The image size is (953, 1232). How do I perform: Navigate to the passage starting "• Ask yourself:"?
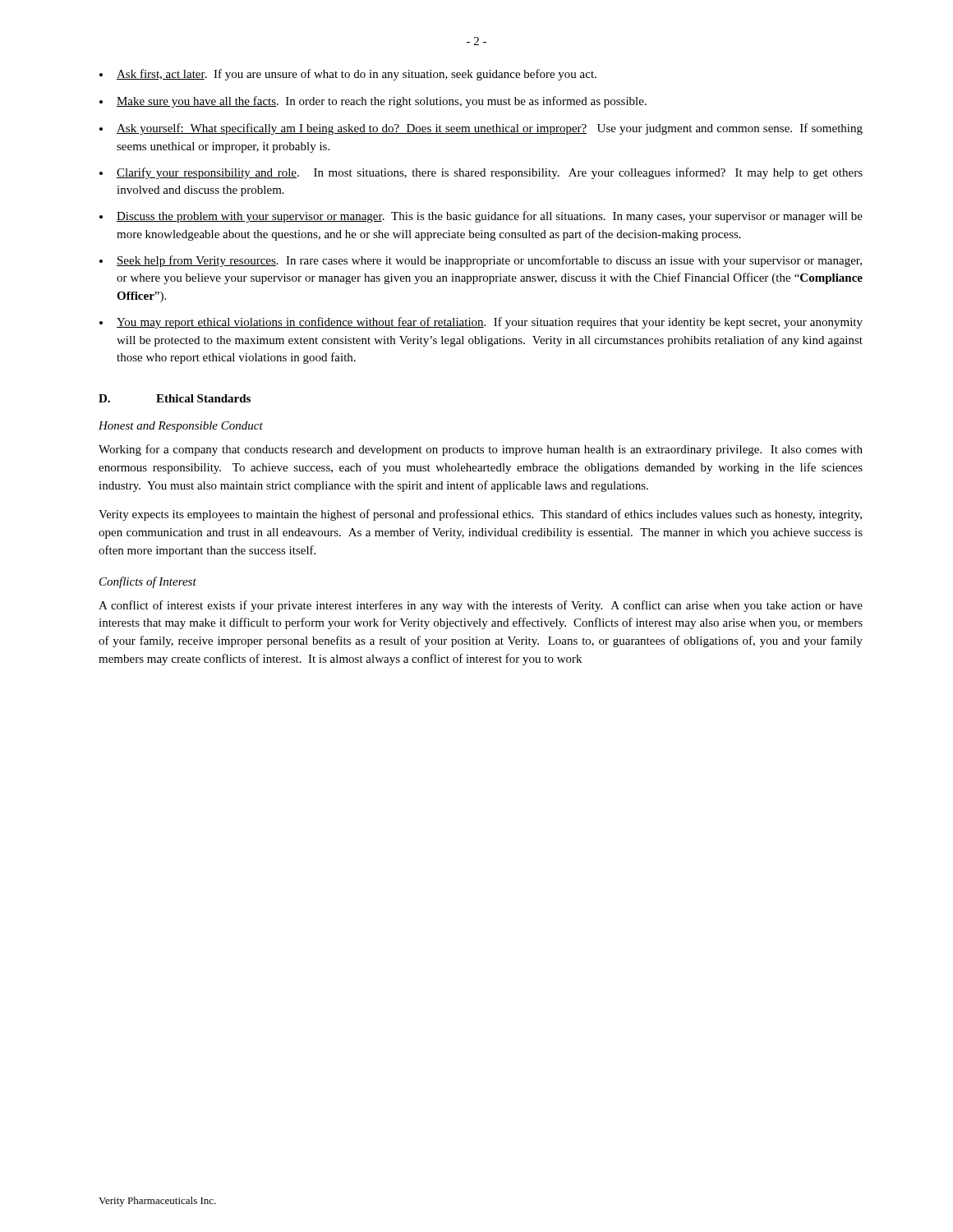[x=481, y=138]
